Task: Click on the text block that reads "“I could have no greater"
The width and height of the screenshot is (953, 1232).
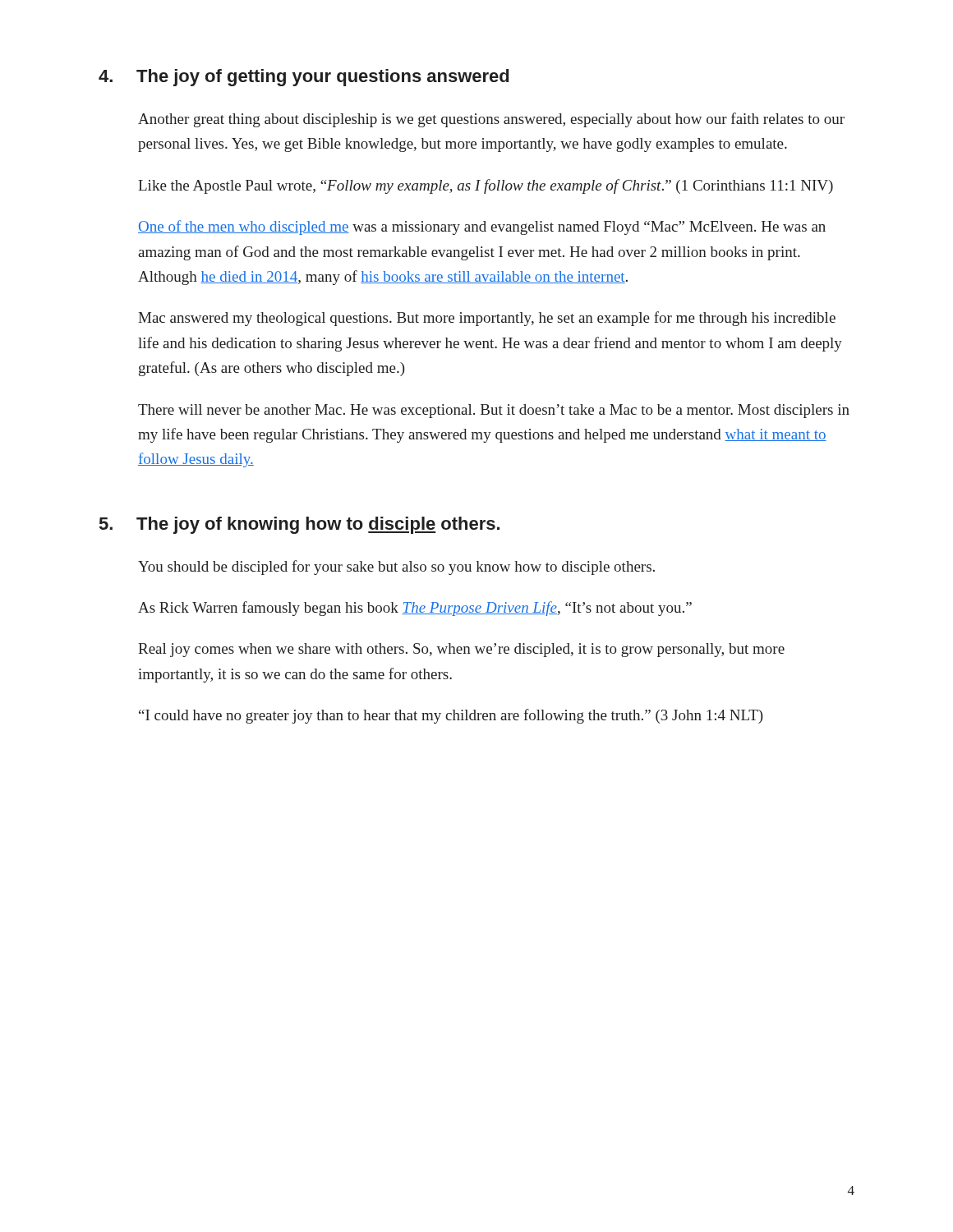Action: coord(451,715)
